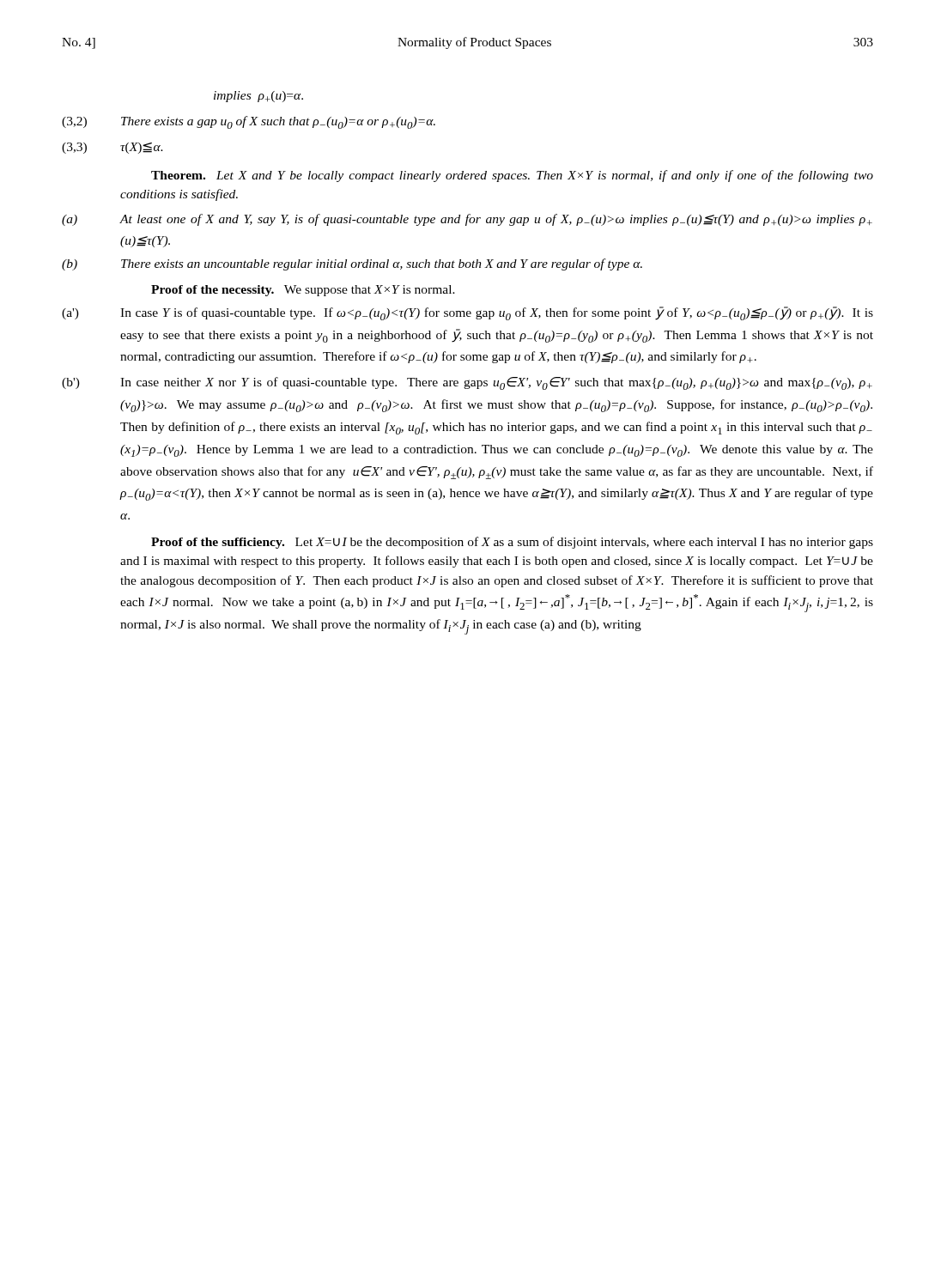Locate the passage starting "(b) There exists"
935x1288 pixels.
(x=382, y=264)
